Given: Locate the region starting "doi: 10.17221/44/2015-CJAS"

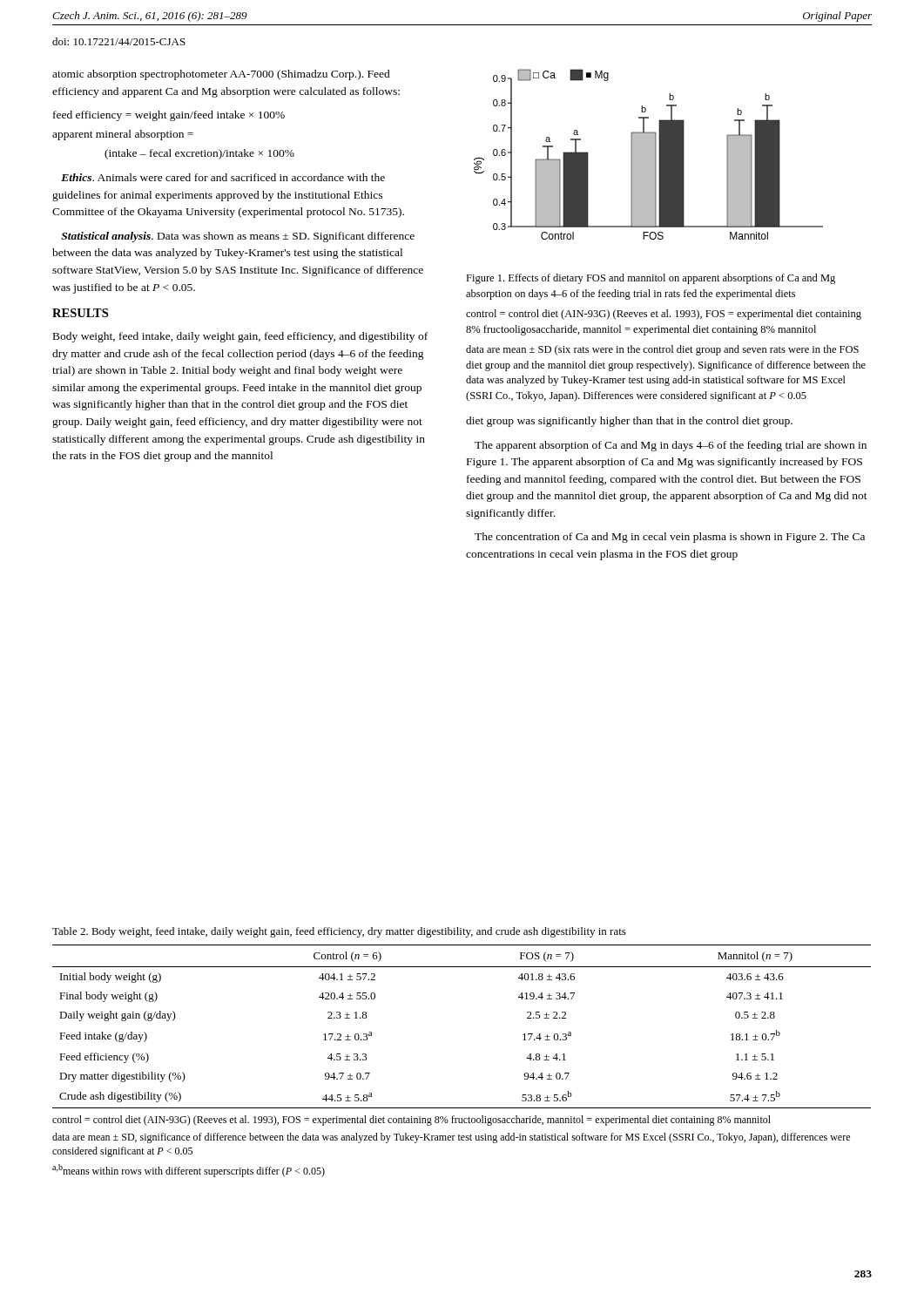Looking at the screenshot, I should click(119, 41).
